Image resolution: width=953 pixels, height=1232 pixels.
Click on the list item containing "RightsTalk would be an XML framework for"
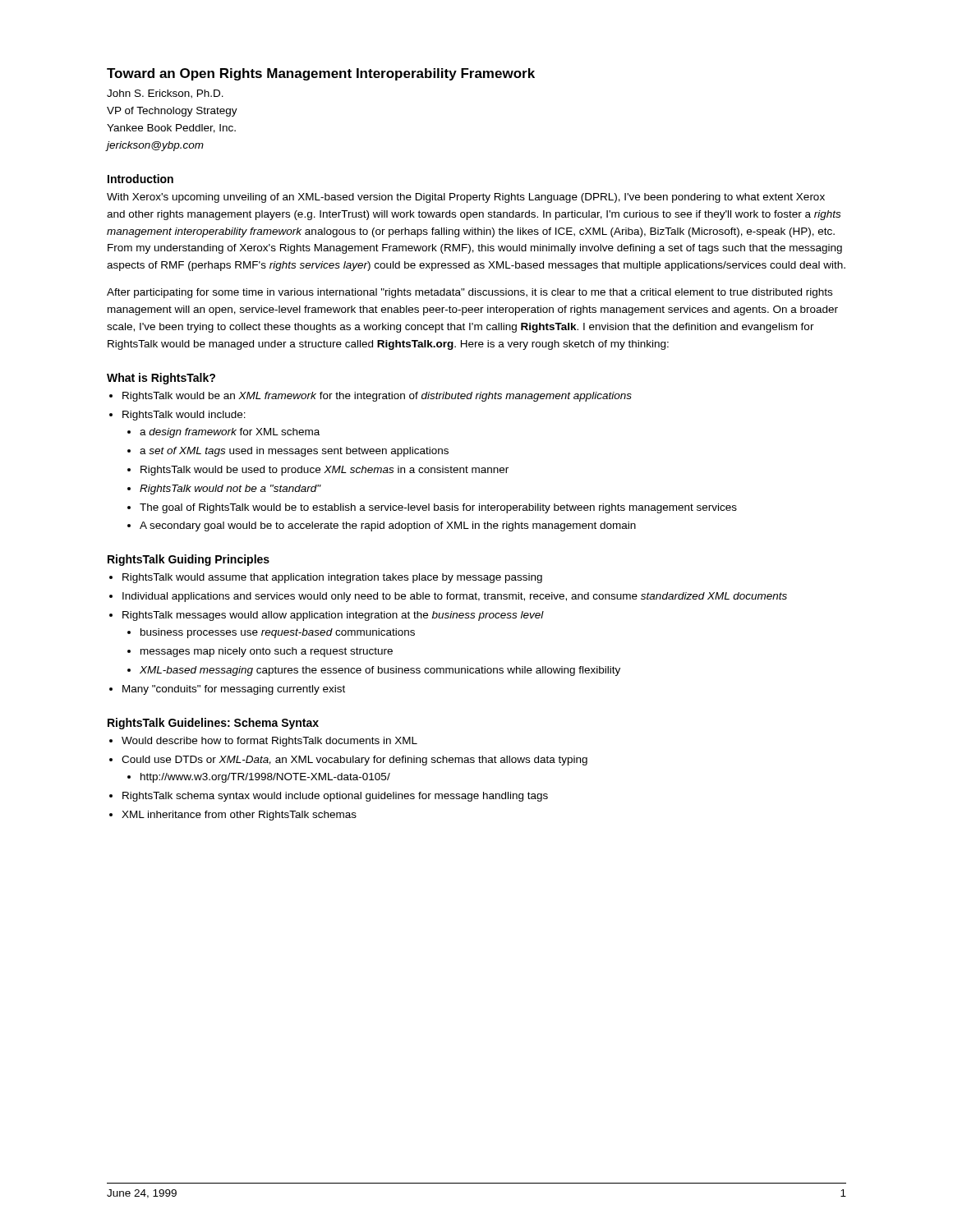click(x=484, y=461)
